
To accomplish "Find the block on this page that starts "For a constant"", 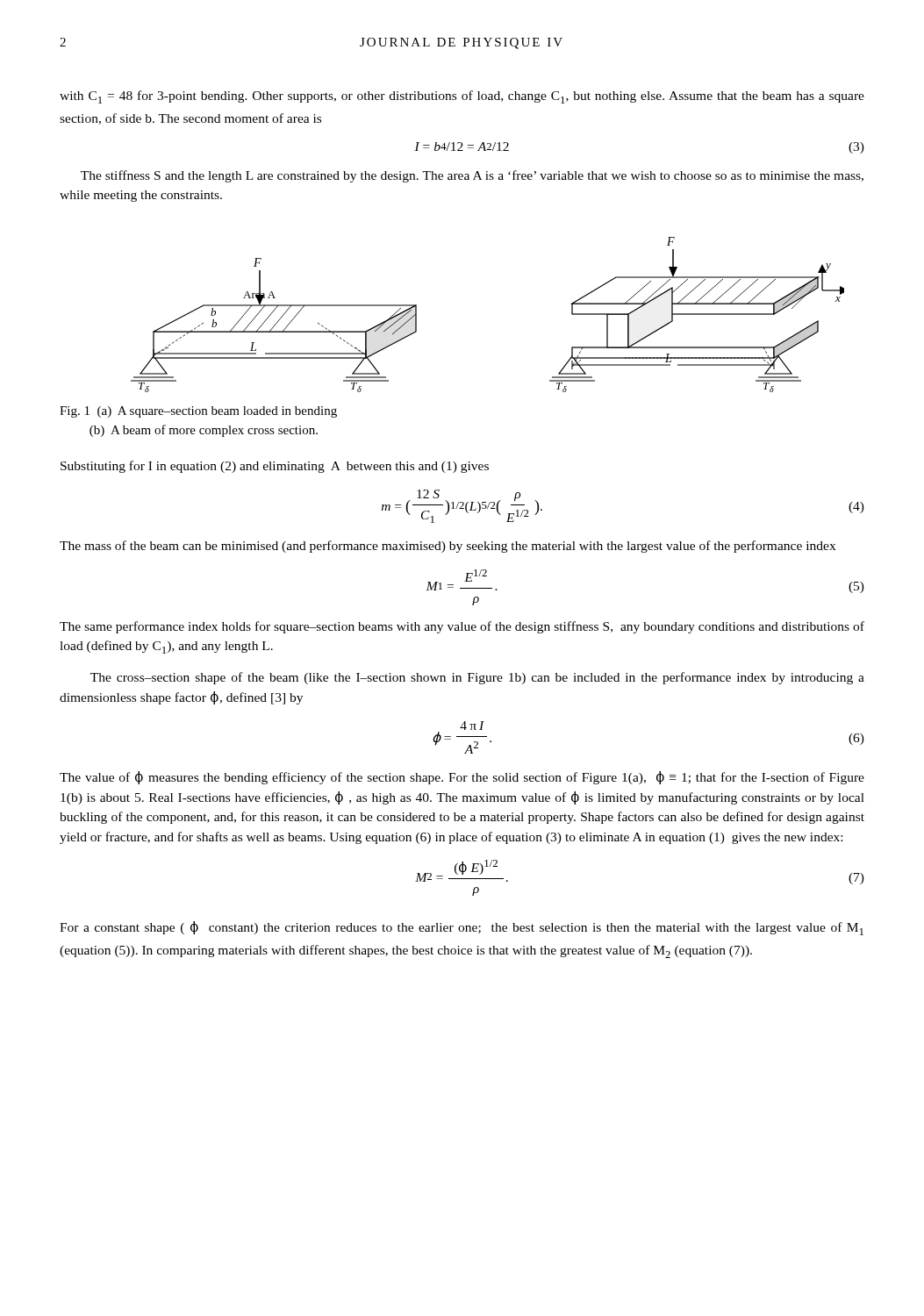I will 462,940.
